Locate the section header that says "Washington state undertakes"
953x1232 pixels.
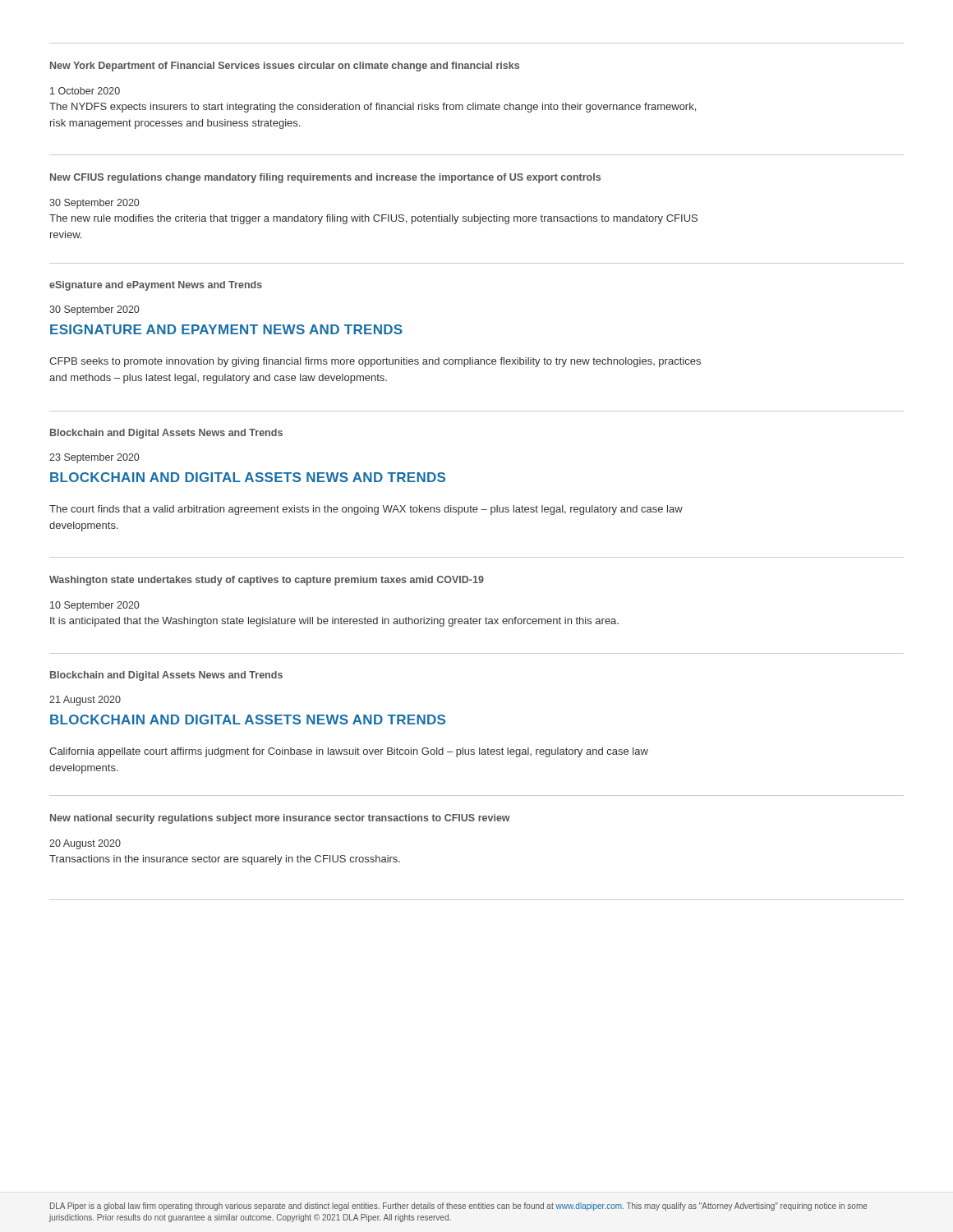(x=476, y=580)
